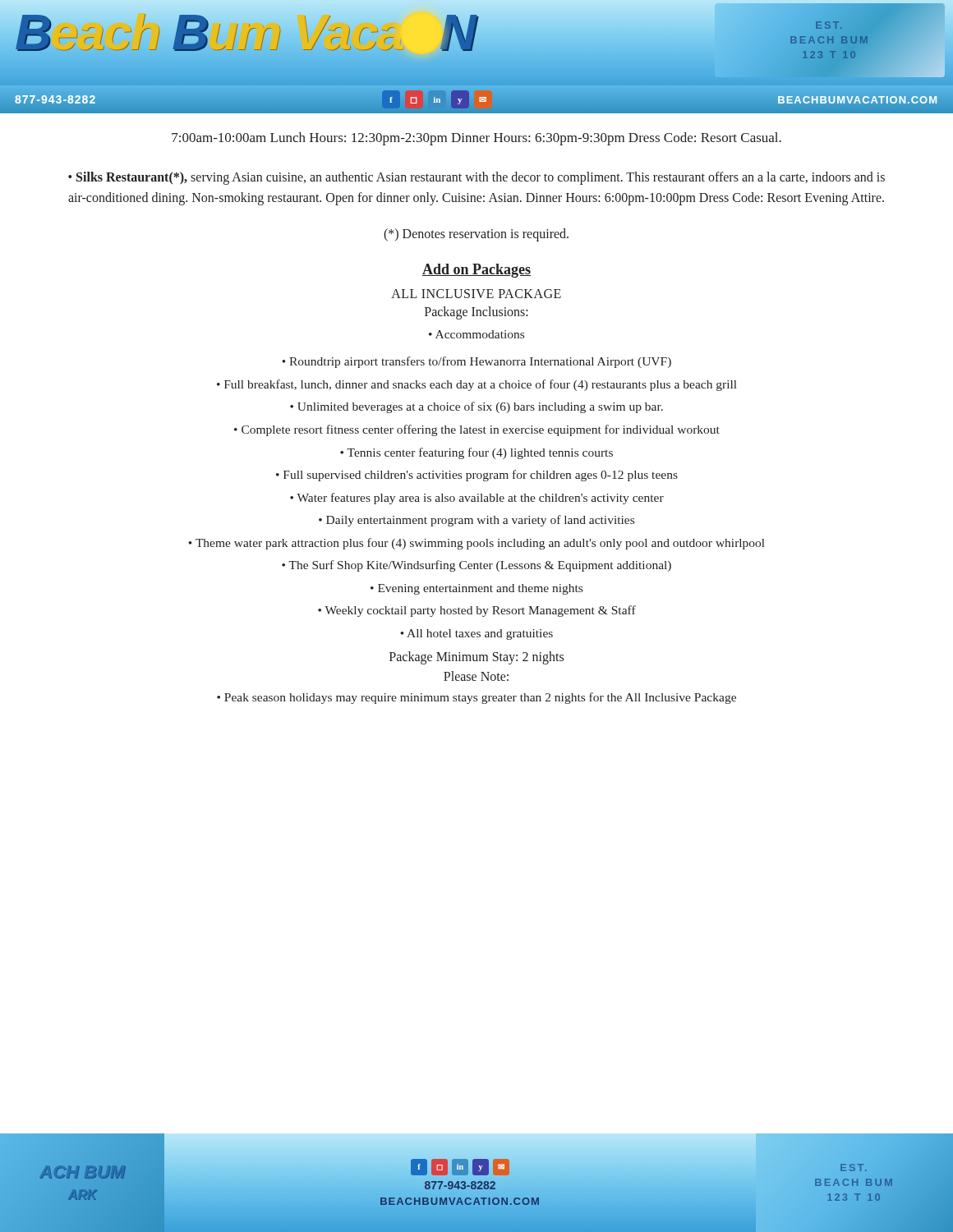Select the region starting "Package Minimum Stay: 2 nights"
Viewport: 953px width, 1232px height.
(x=476, y=656)
